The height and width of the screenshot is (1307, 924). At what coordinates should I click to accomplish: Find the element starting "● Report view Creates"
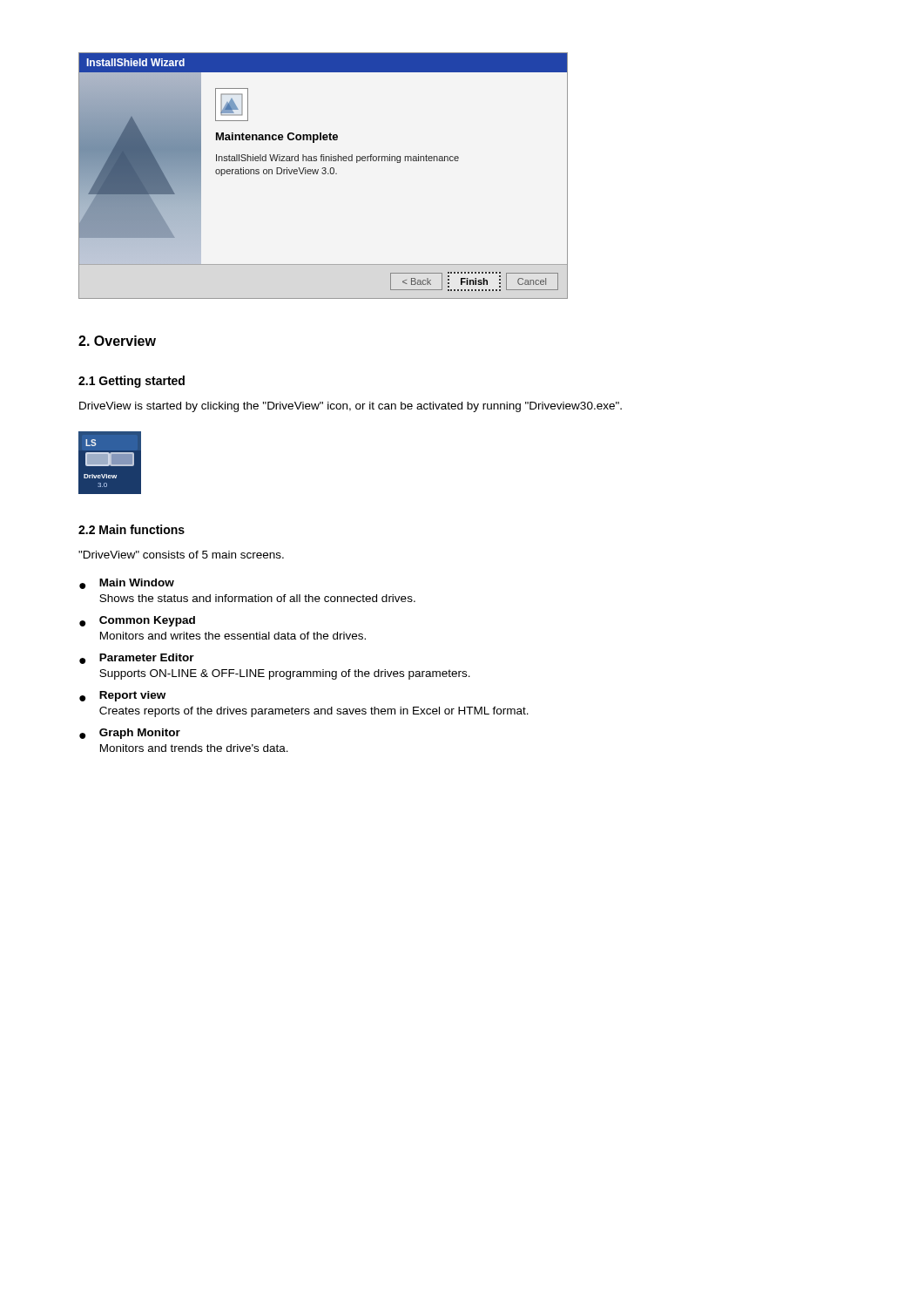click(x=462, y=703)
